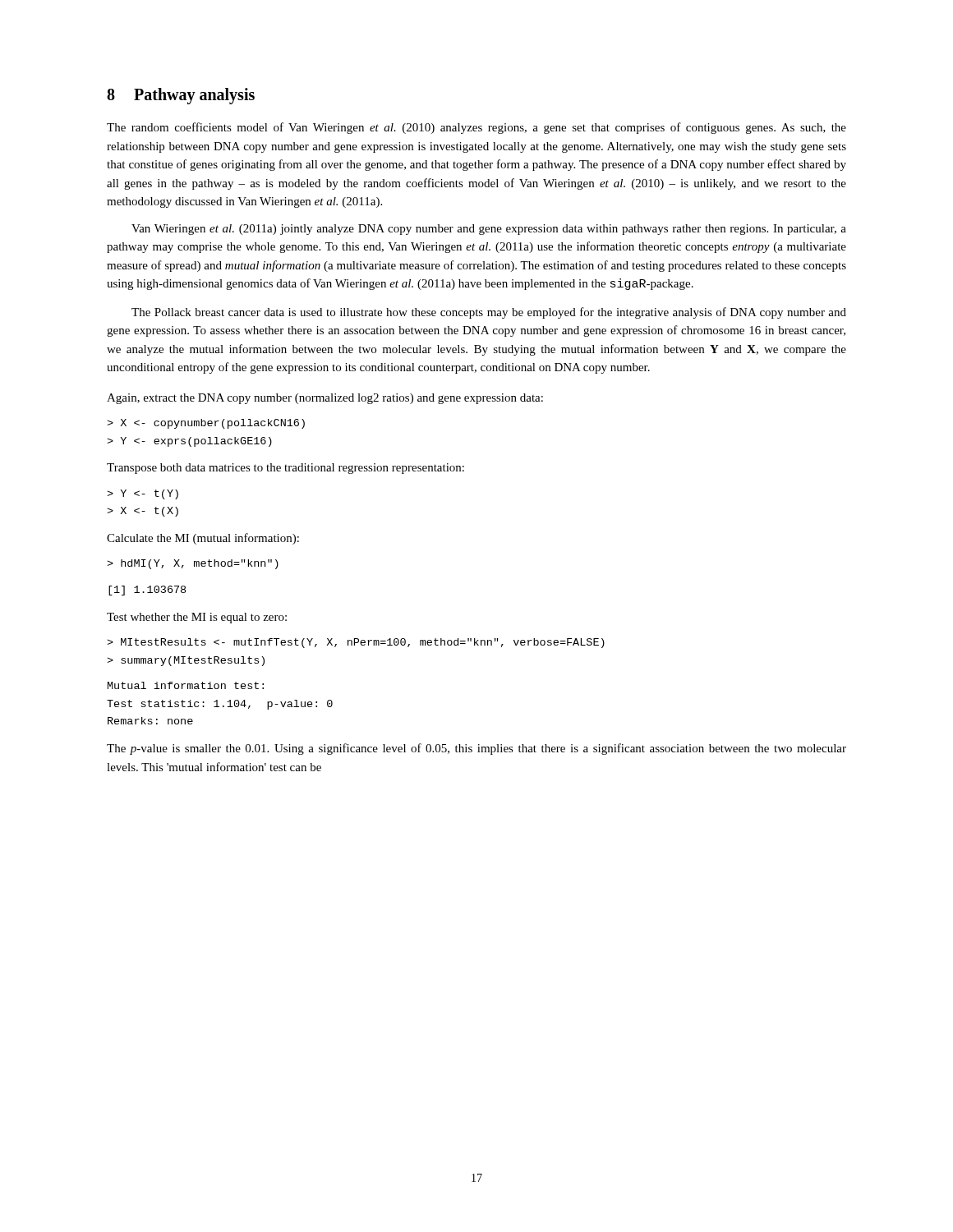Click where it says "> MItestResults summary(MItestResults)"

pos(476,652)
